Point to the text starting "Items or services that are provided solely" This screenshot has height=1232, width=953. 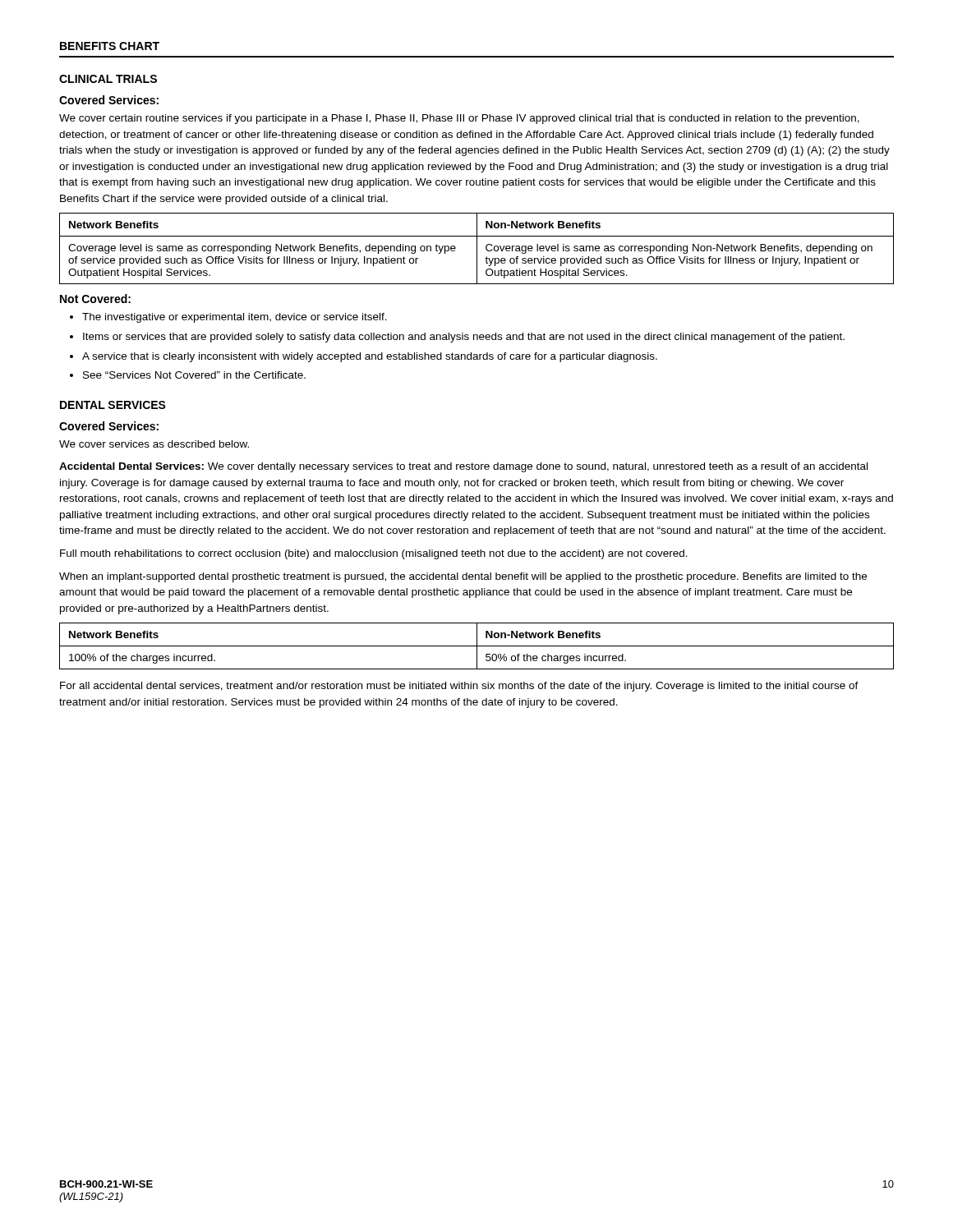pos(464,336)
